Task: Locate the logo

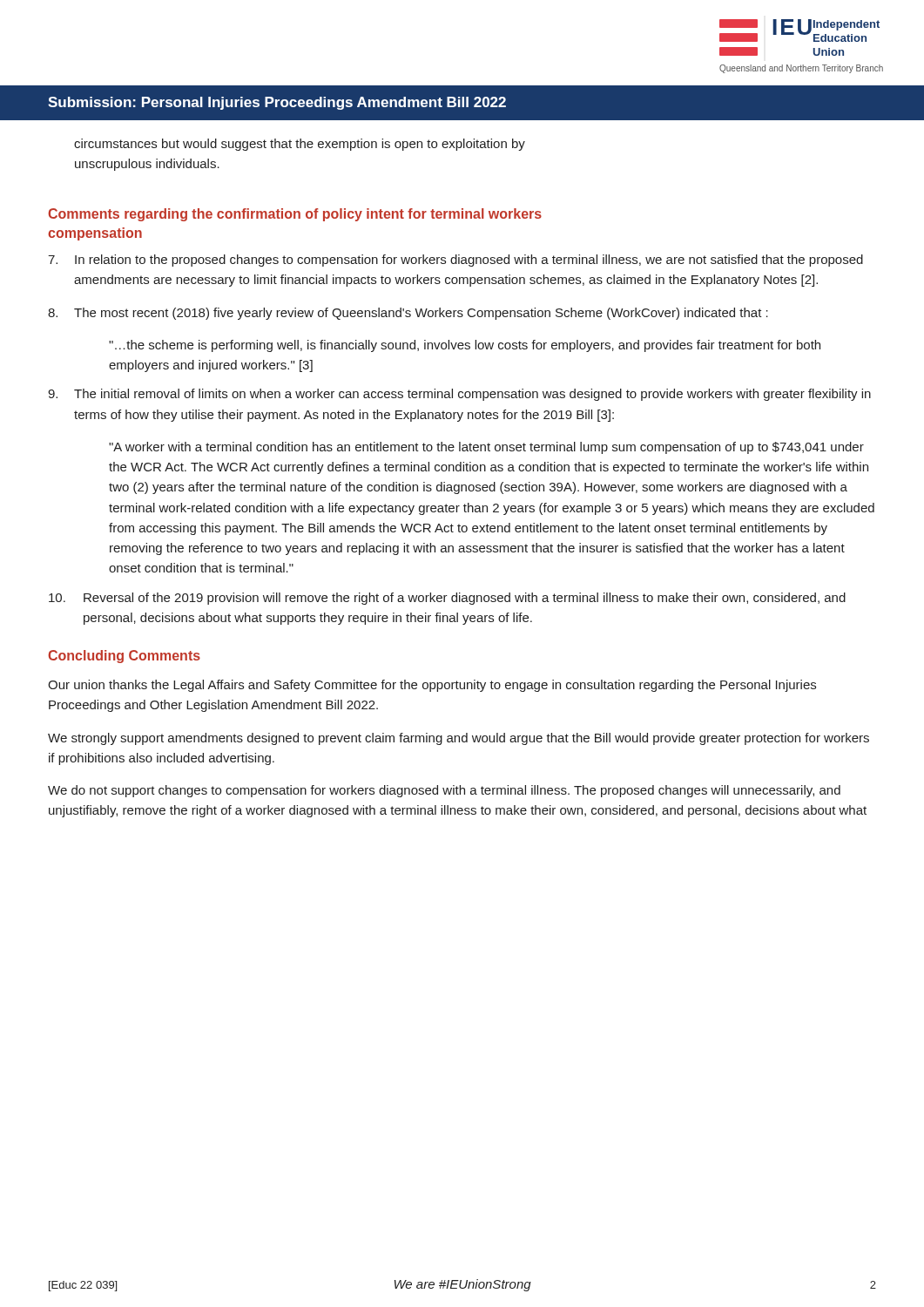Action: [x=804, y=45]
